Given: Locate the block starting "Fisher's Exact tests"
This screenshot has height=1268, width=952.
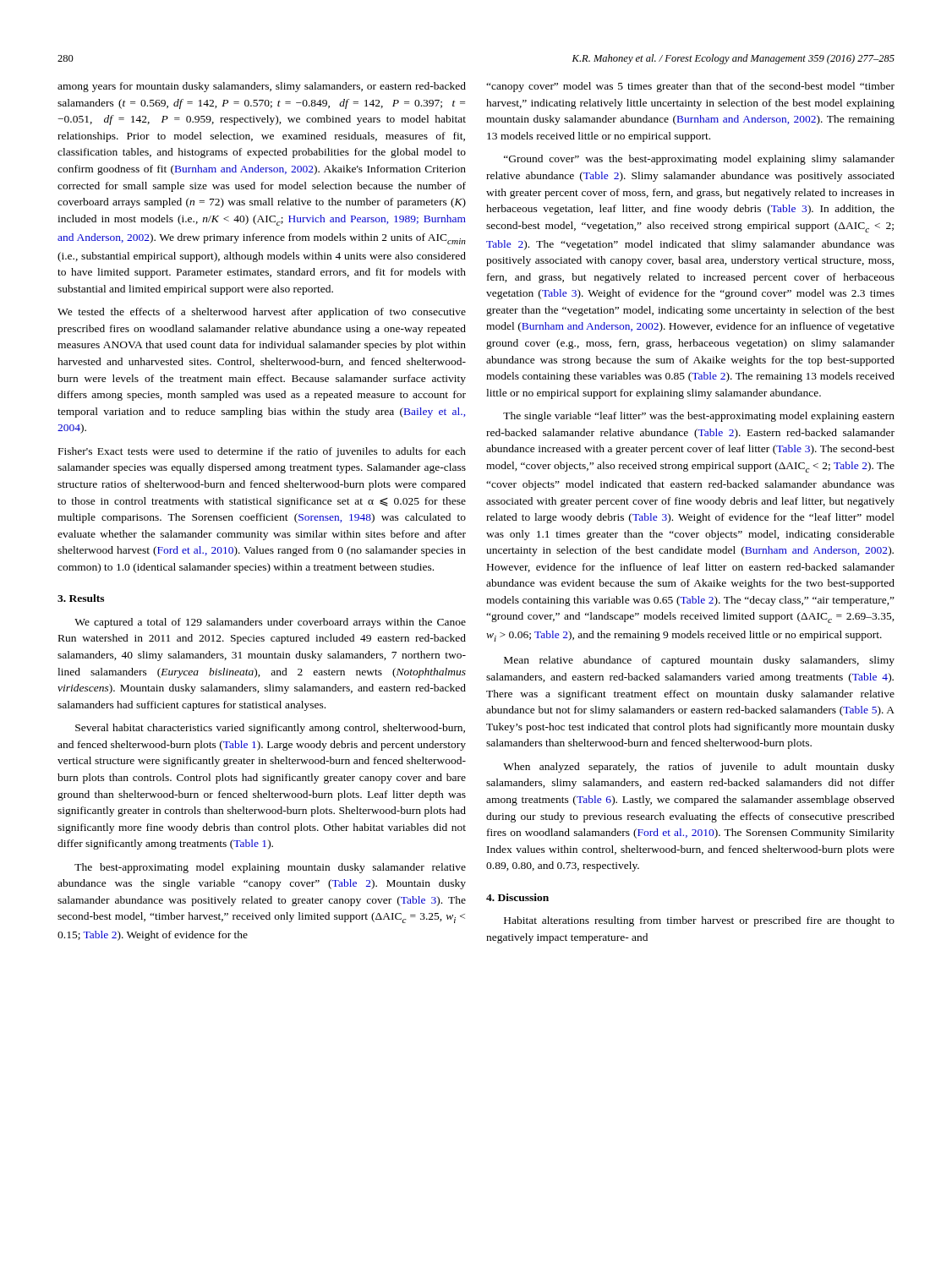Looking at the screenshot, I should click(x=262, y=509).
